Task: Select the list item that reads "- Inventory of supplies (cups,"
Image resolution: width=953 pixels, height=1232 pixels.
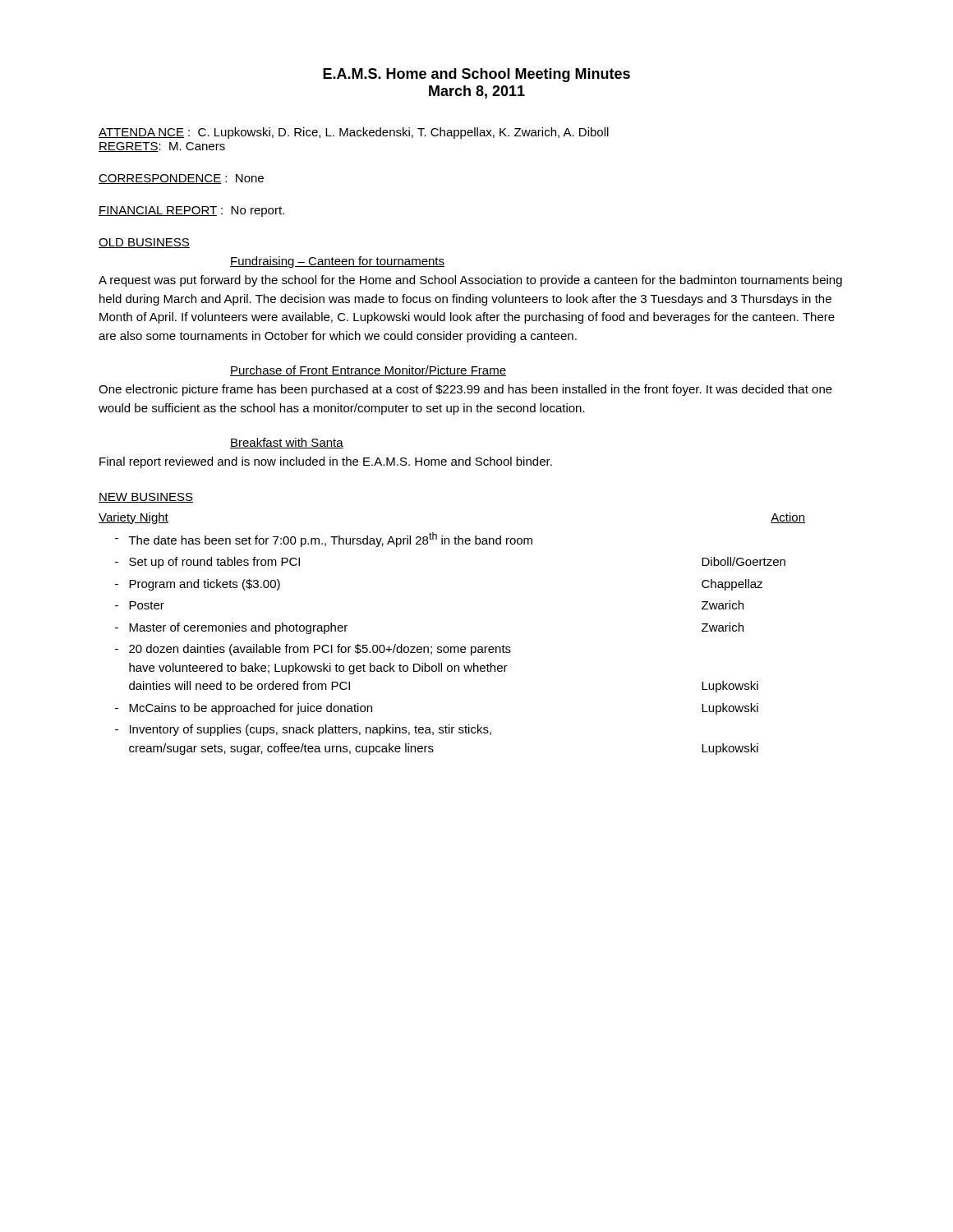Action: (476, 739)
